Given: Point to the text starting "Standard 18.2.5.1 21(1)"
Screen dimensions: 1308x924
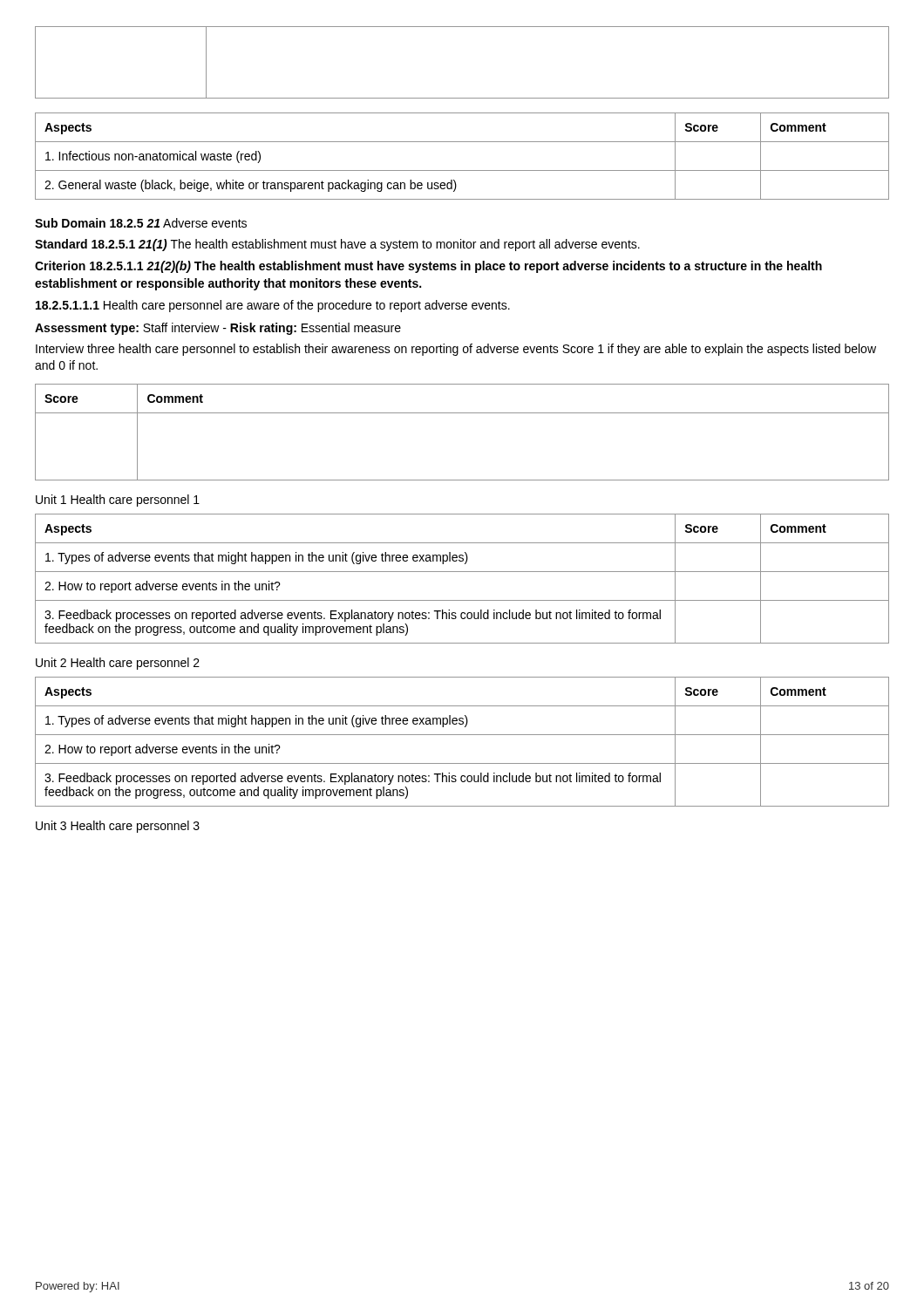Looking at the screenshot, I should point(338,244).
